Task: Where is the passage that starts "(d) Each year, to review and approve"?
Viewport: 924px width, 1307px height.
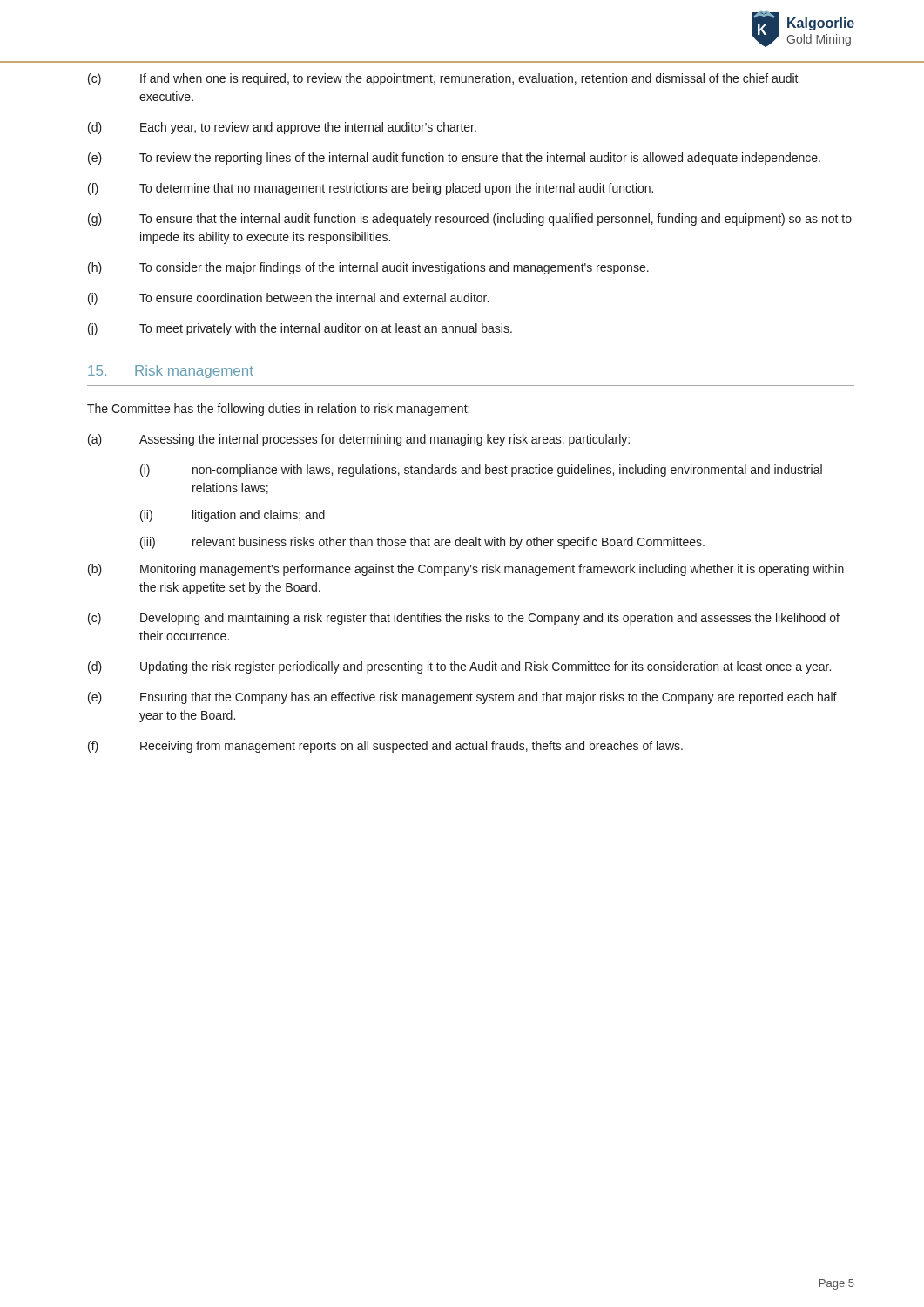Action: pos(471,128)
